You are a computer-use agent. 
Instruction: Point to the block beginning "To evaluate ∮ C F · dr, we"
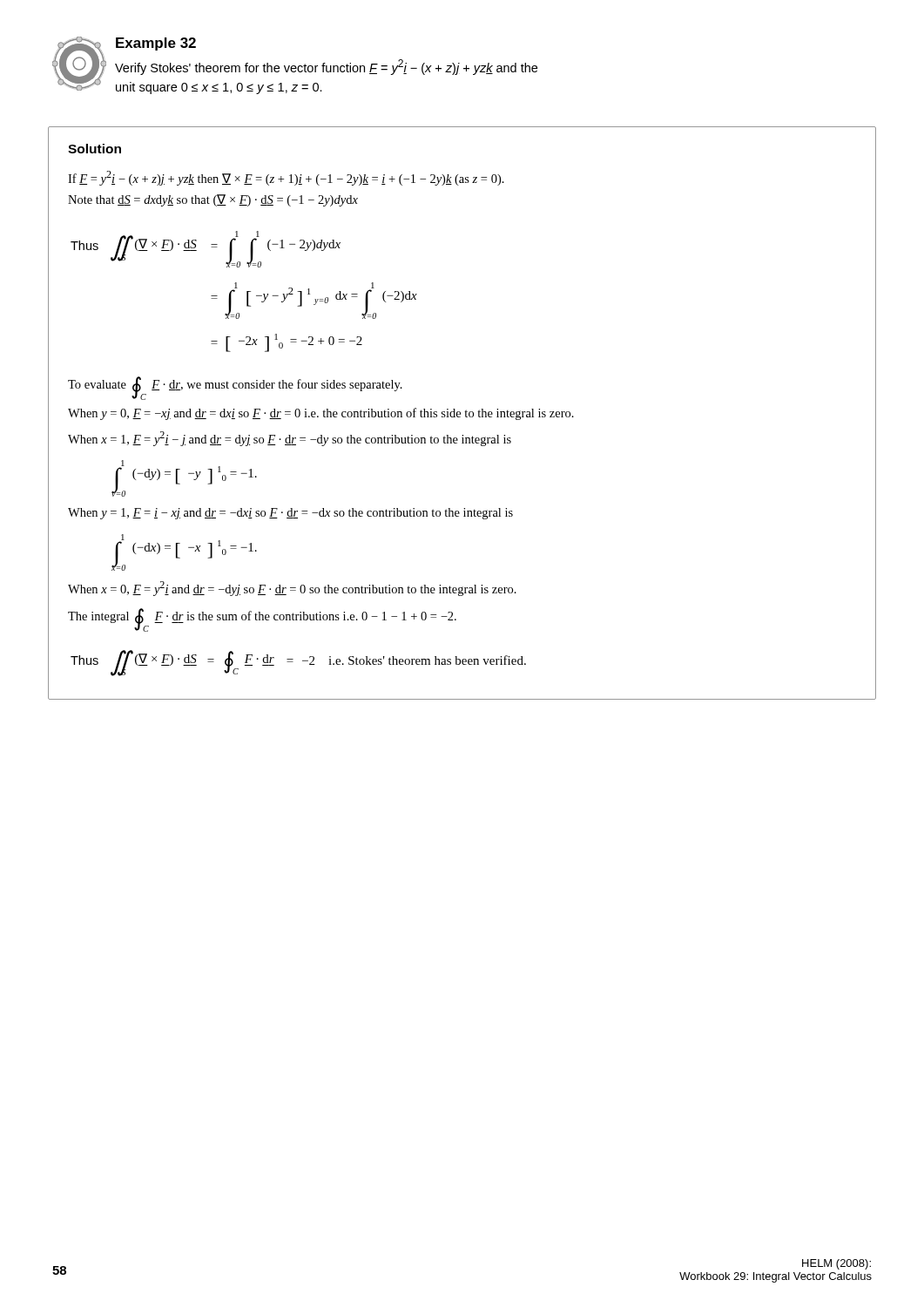[x=235, y=386]
